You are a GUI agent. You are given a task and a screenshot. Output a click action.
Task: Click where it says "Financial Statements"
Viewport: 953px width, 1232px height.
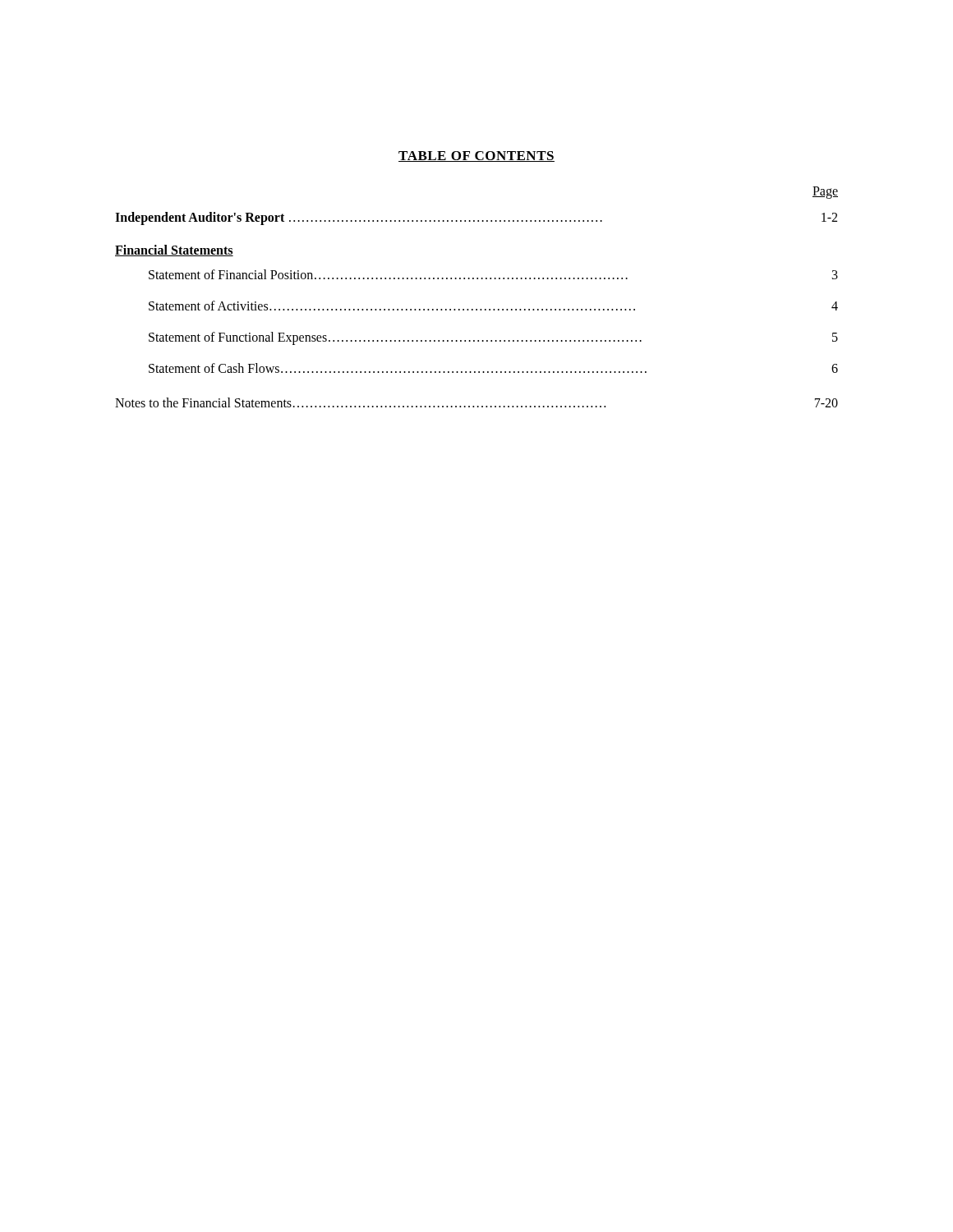174,250
